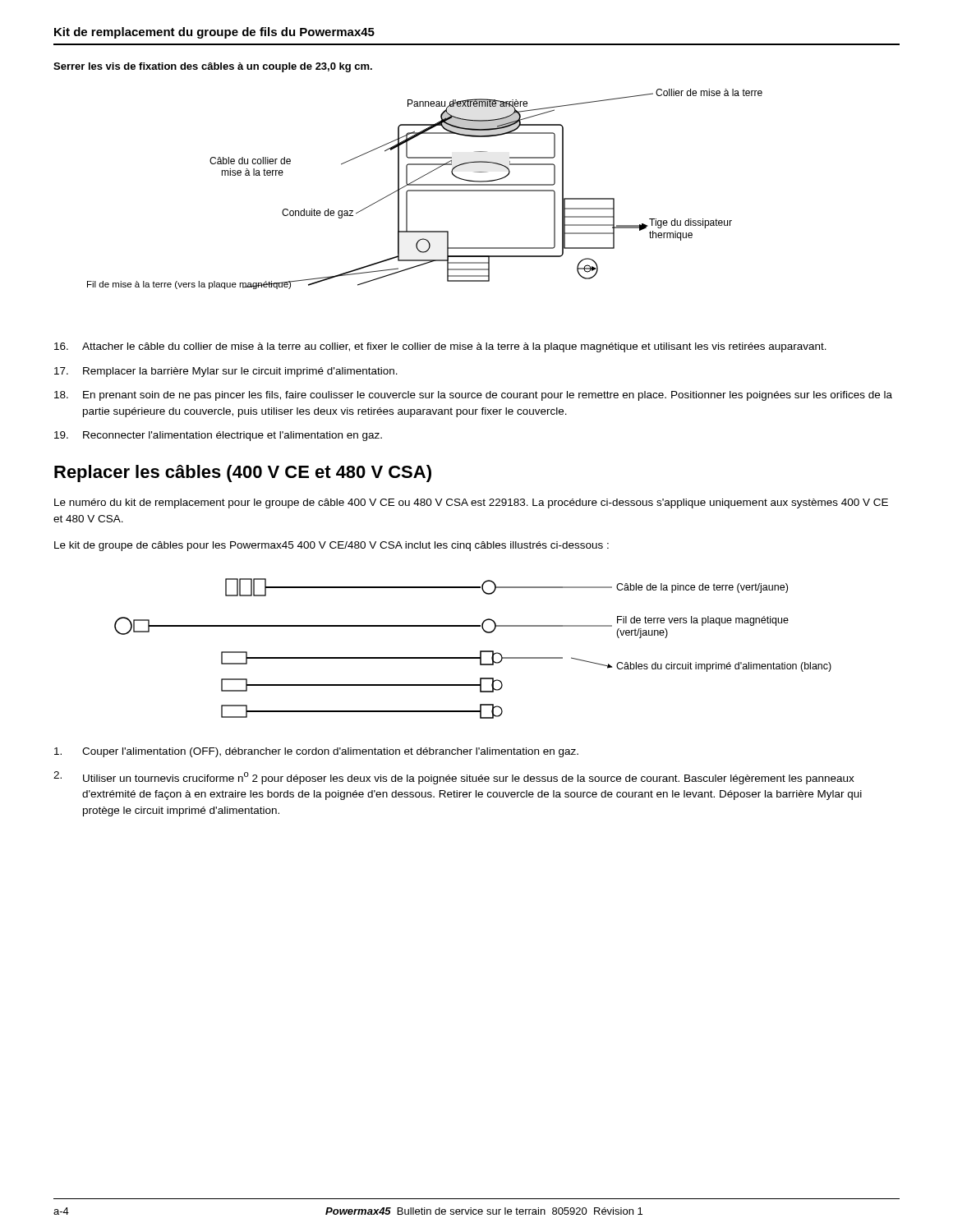953x1232 pixels.
Task: Point to the text block starting "2. Utiliser un tournevis cruciforme no"
Action: pyautogui.click(x=476, y=793)
